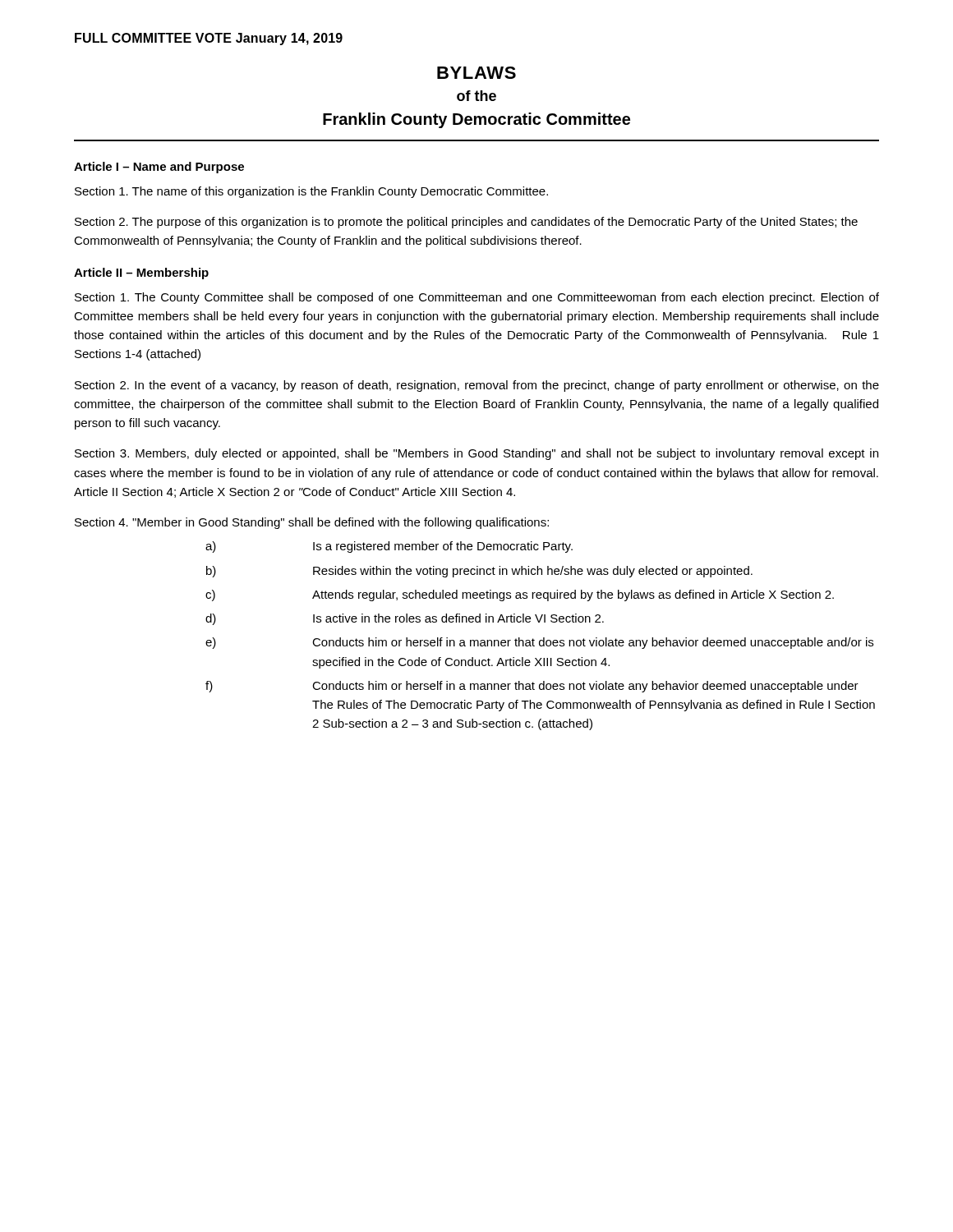Where is the section header that starts "Article I – Name and"?
Image resolution: width=953 pixels, height=1232 pixels.
tap(159, 166)
